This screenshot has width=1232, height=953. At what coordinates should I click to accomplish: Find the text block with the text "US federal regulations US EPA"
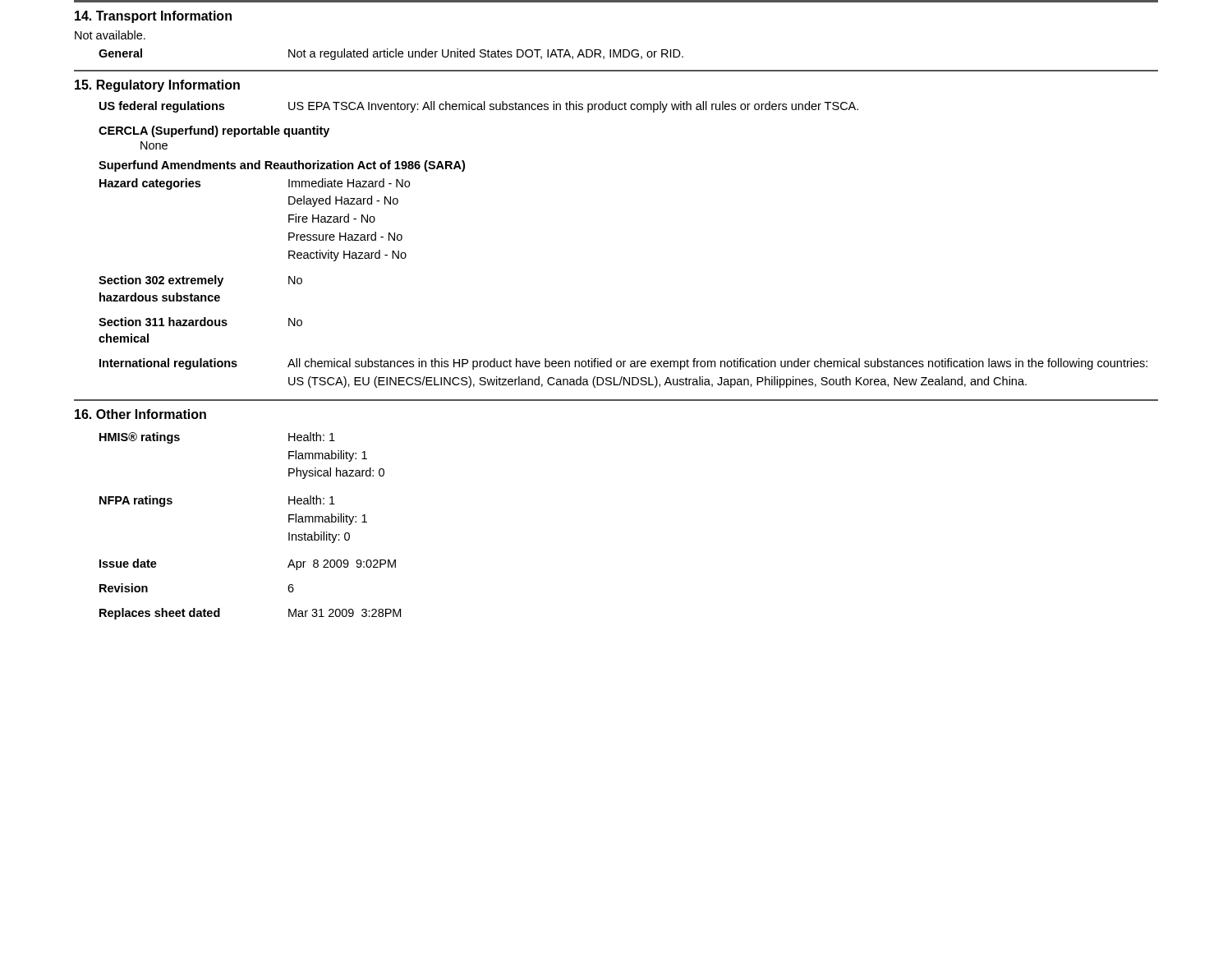(x=616, y=106)
